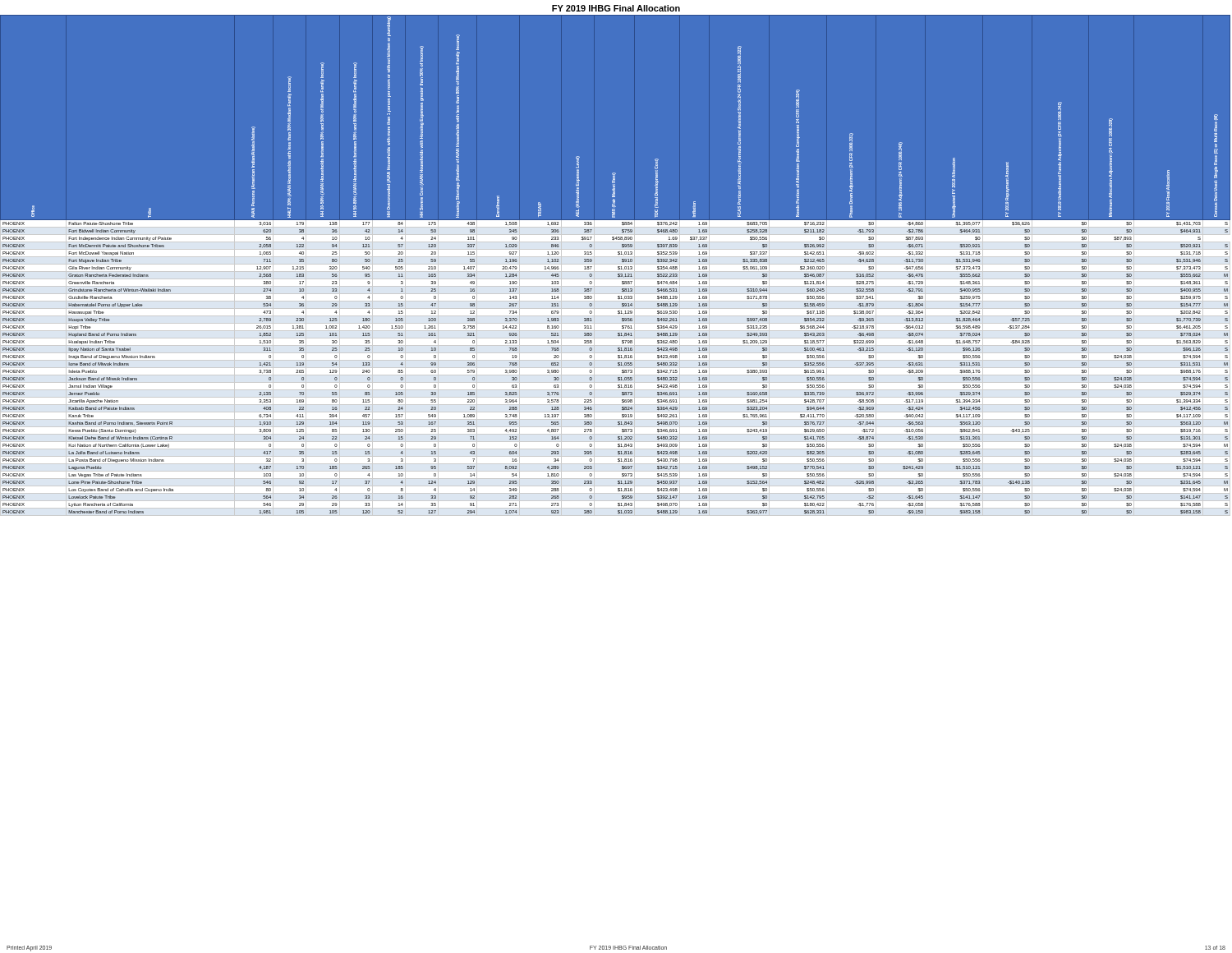Image resolution: width=1232 pixels, height=953 pixels.
Task: Point to the region starting "FY 2019 IHBG Final"
Action: click(x=616, y=8)
